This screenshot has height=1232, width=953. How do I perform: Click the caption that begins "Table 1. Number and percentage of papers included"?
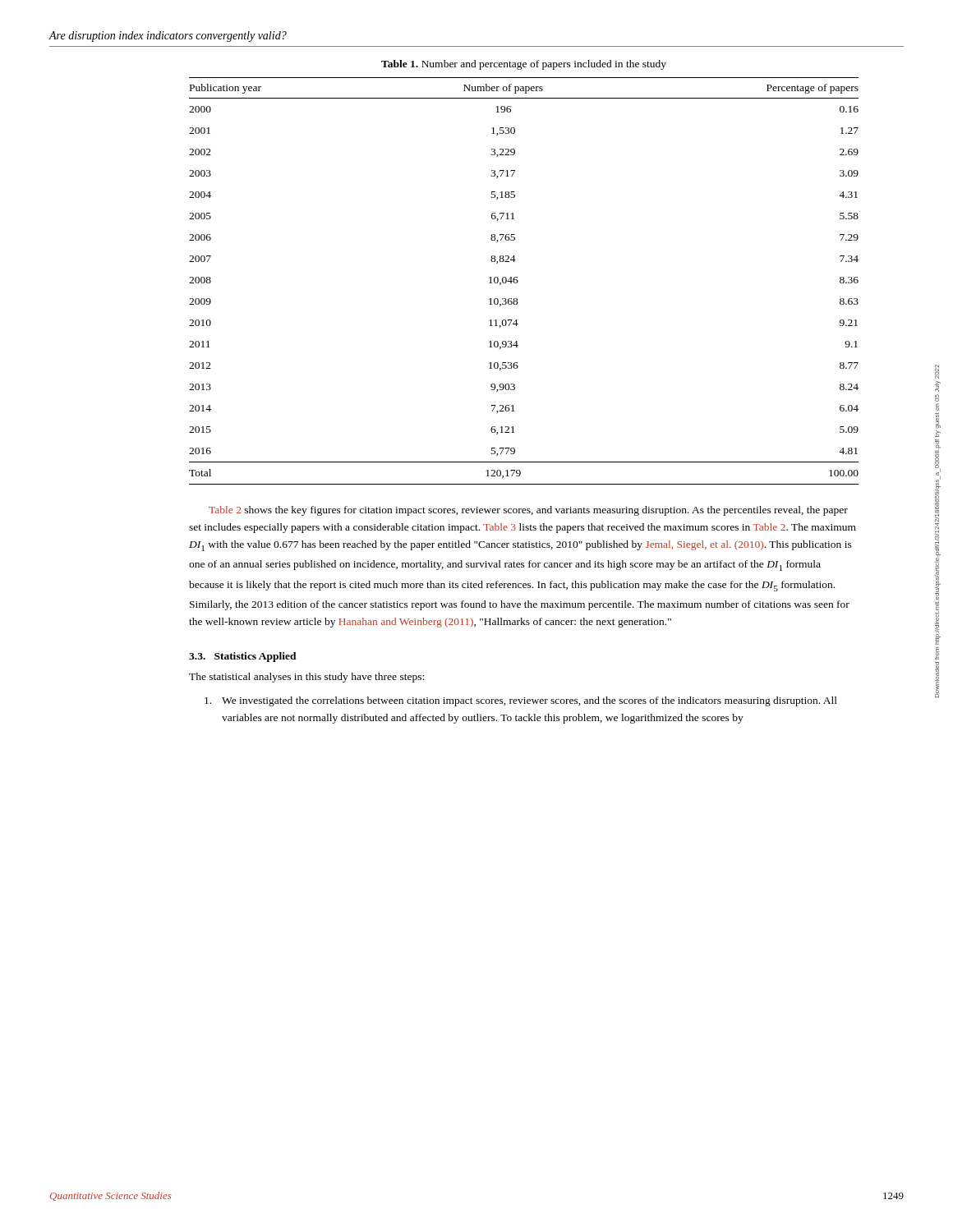coord(524,64)
